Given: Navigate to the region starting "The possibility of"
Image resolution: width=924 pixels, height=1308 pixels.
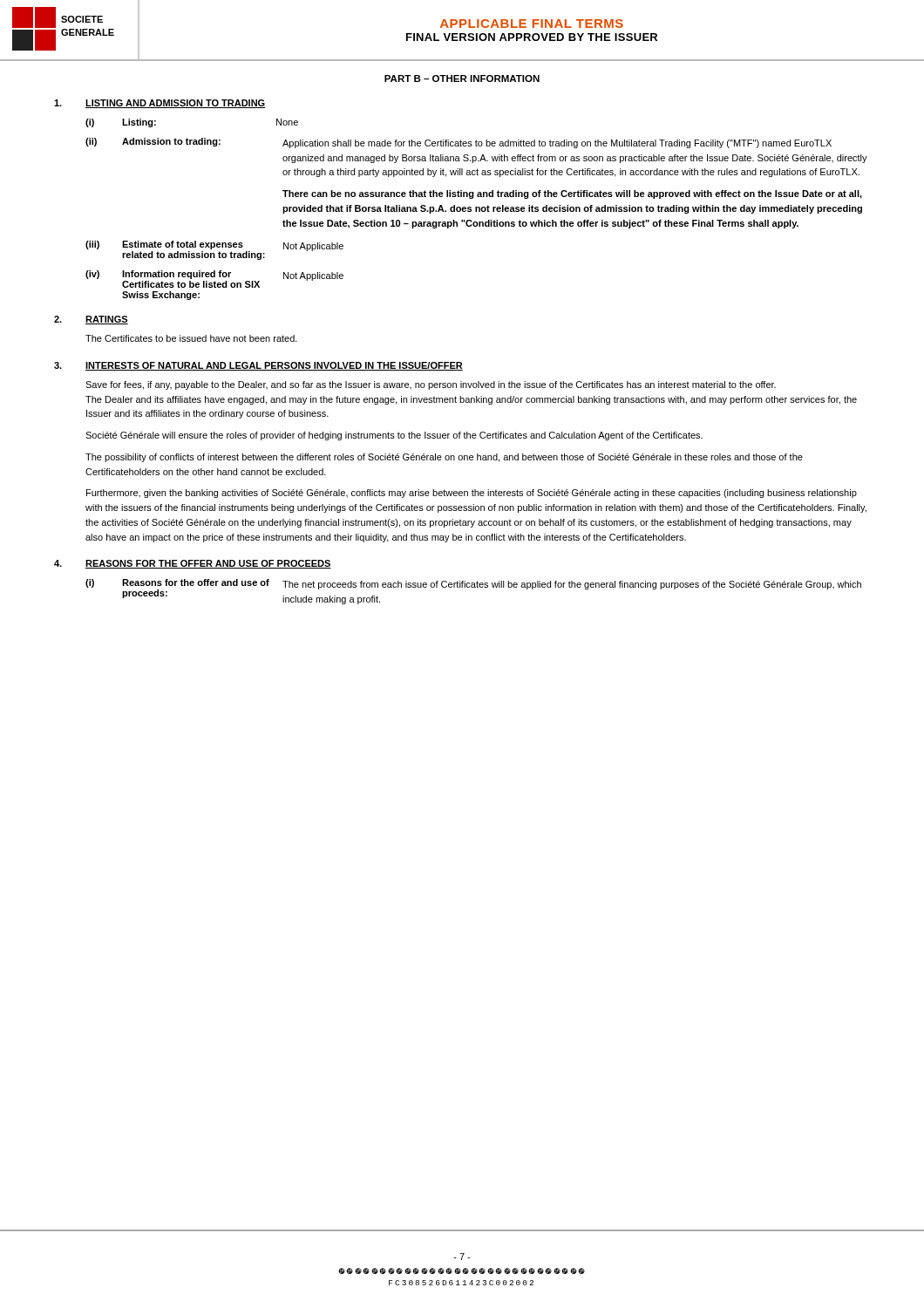Looking at the screenshot, I should pos(444,464).
